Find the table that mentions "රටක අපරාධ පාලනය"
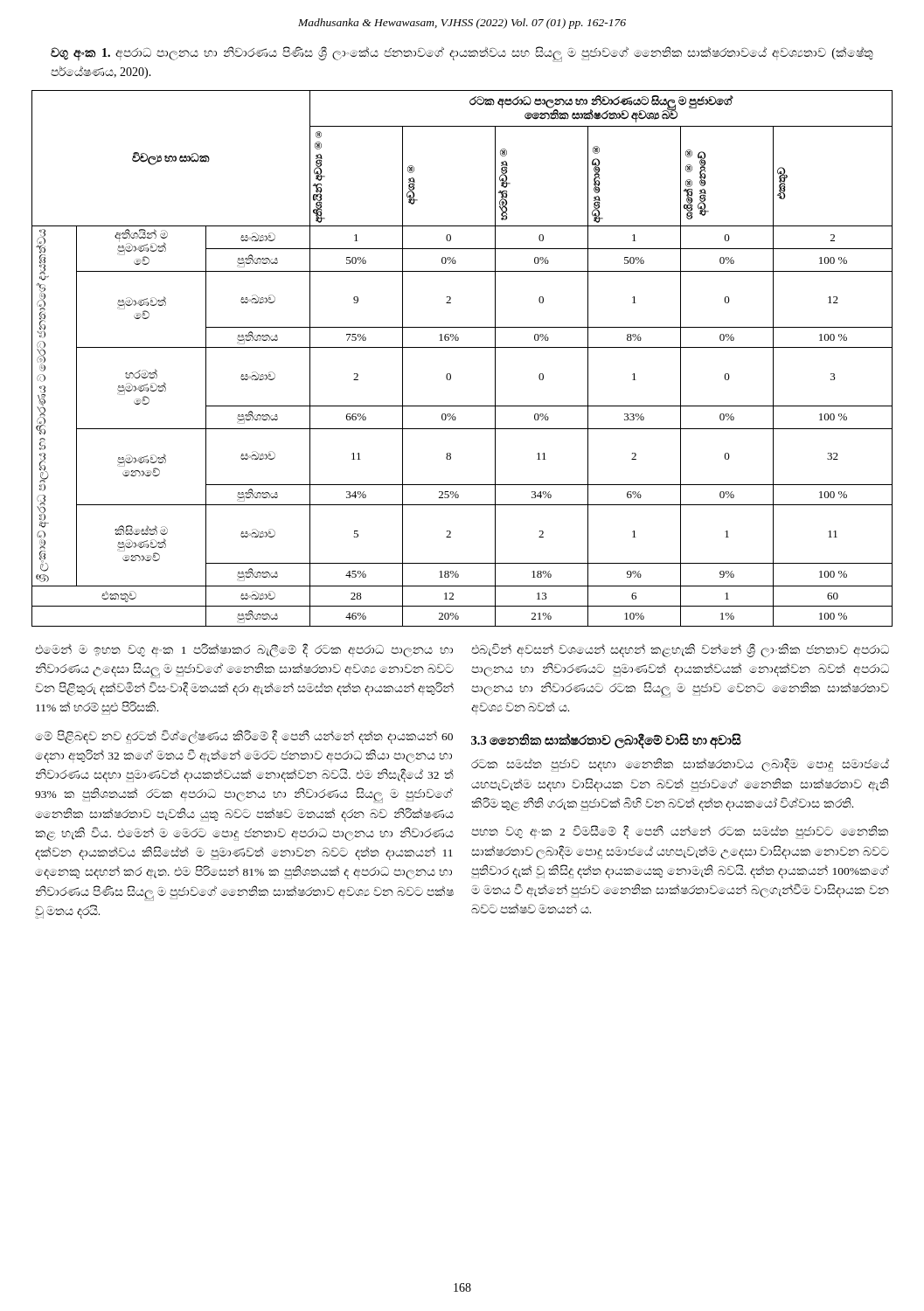This screenshot has width=924, height=1311. pos(462,358)
